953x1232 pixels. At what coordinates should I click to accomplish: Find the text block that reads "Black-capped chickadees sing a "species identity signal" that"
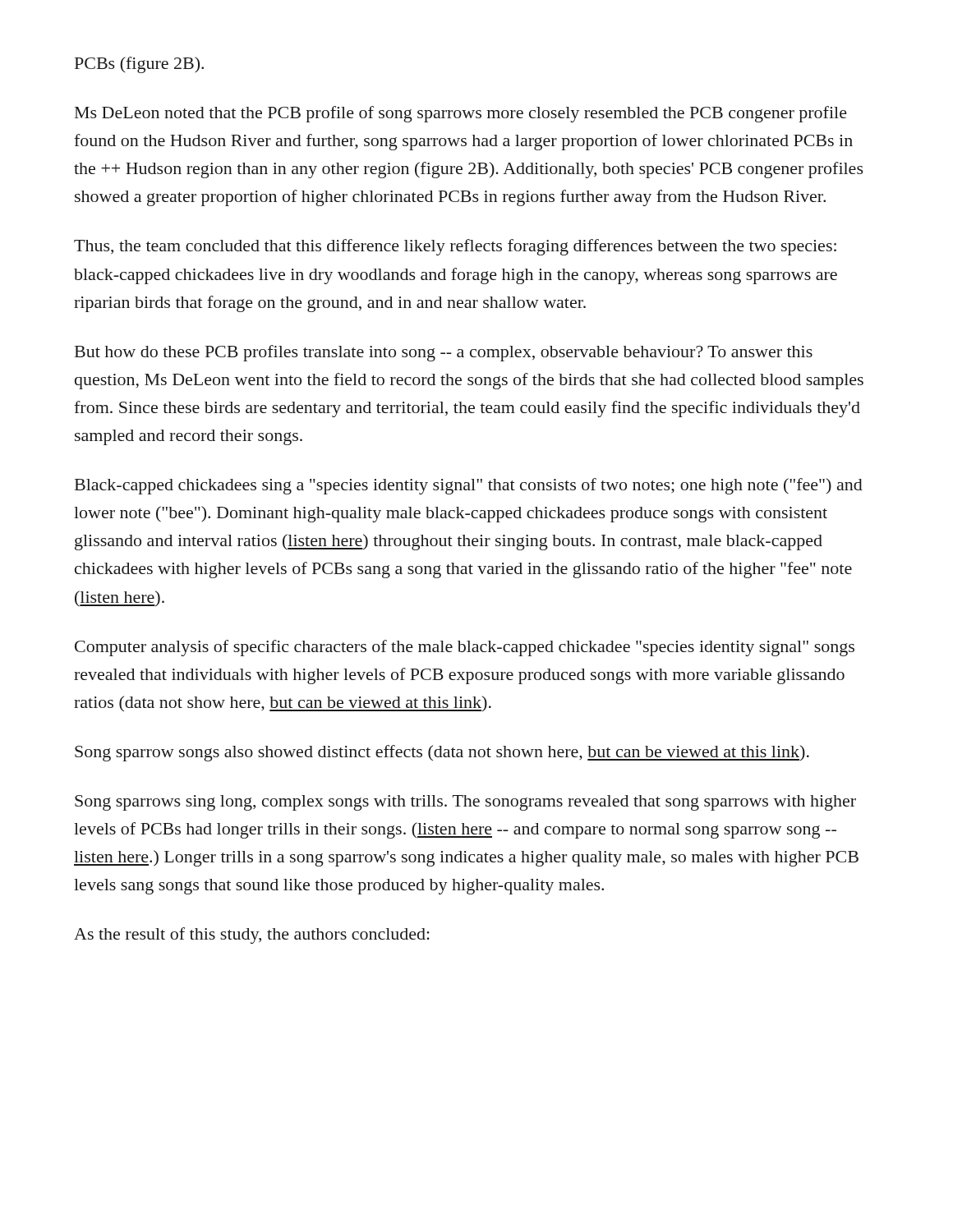click(468, 540)
